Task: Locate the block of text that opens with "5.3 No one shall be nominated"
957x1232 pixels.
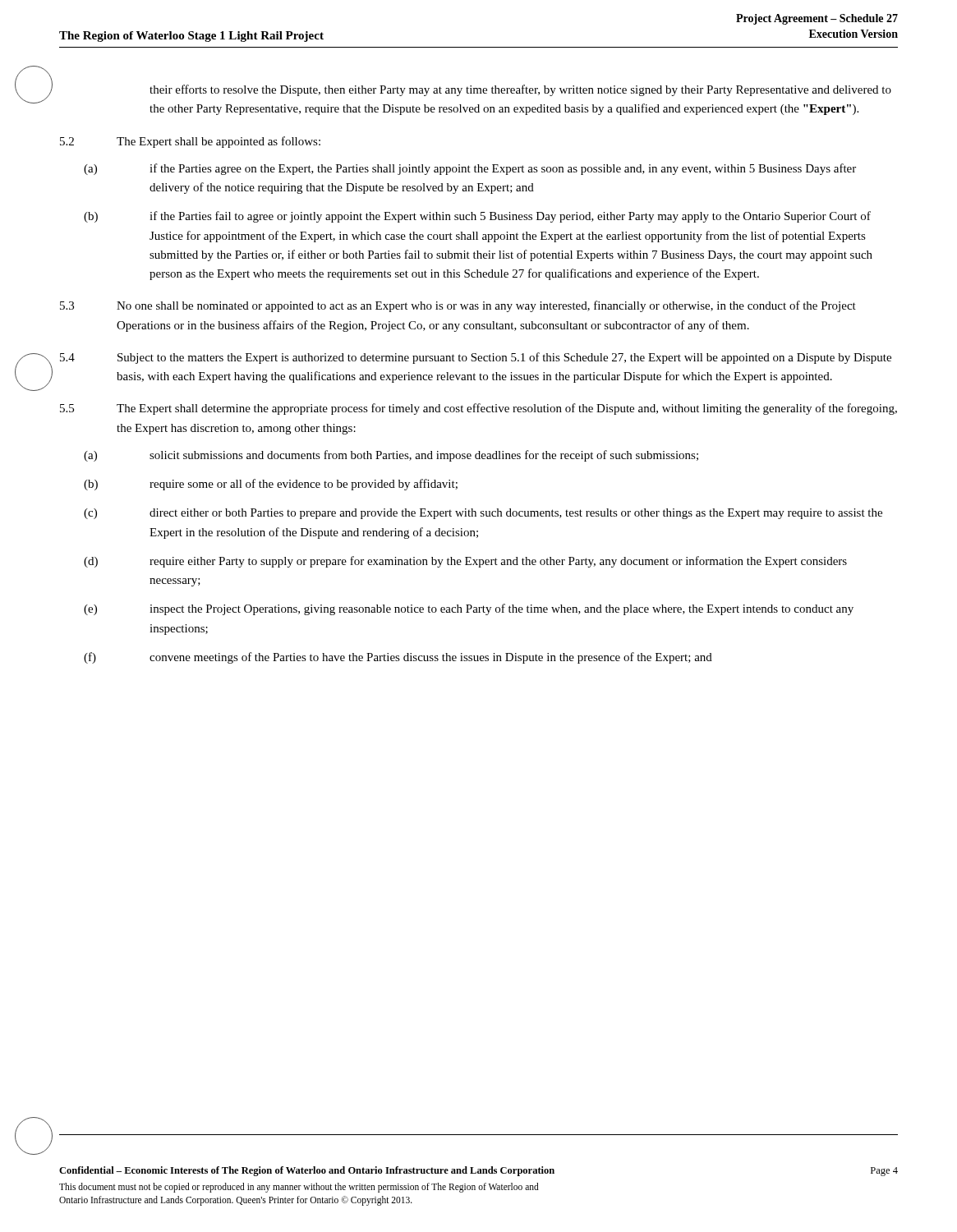Action: [478, 316]
